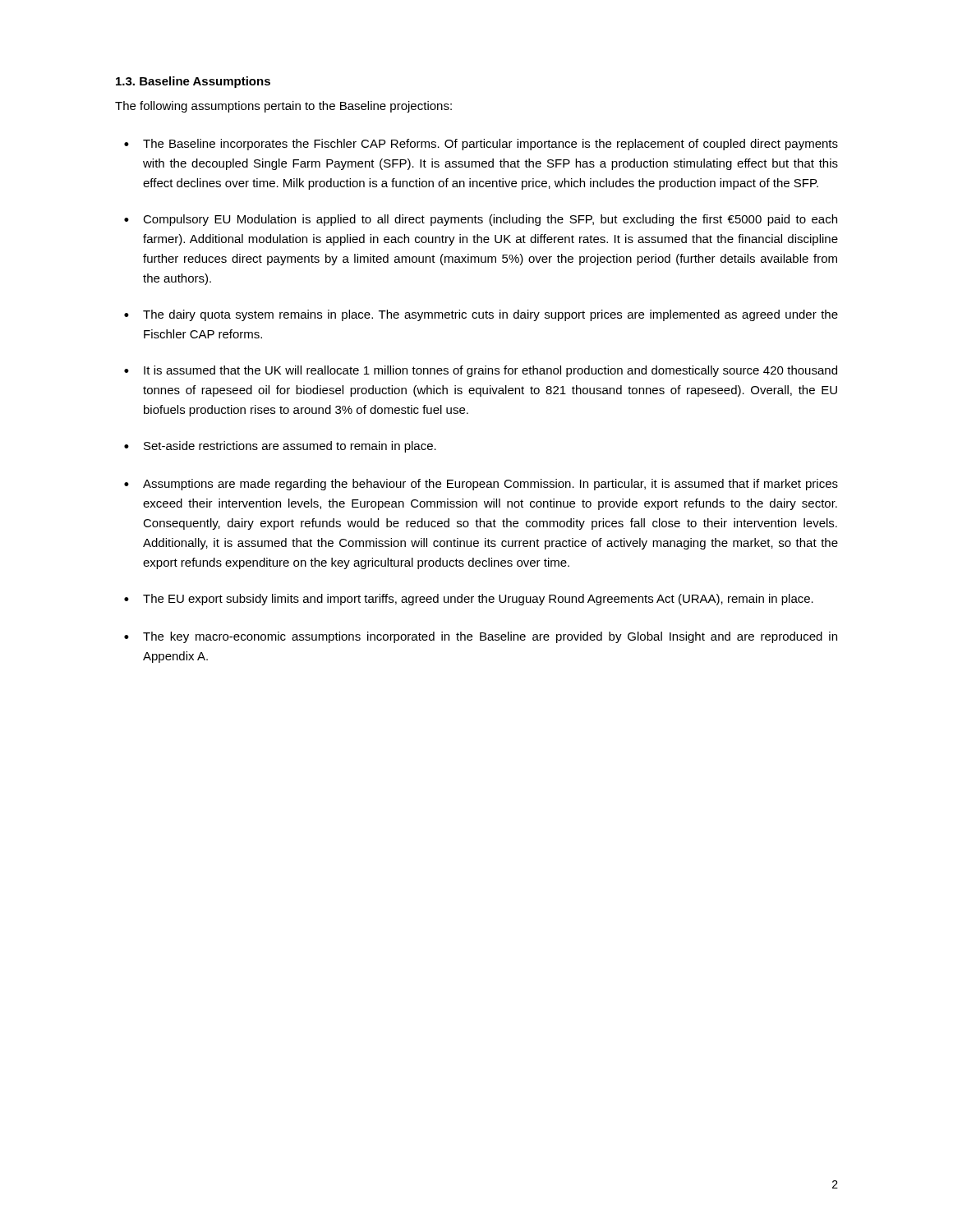Locate the block of text that opens with "• It is assumed that"
Image resolution: width=953 pixels, height=1232 pixels.
click(x=476, y=390)
